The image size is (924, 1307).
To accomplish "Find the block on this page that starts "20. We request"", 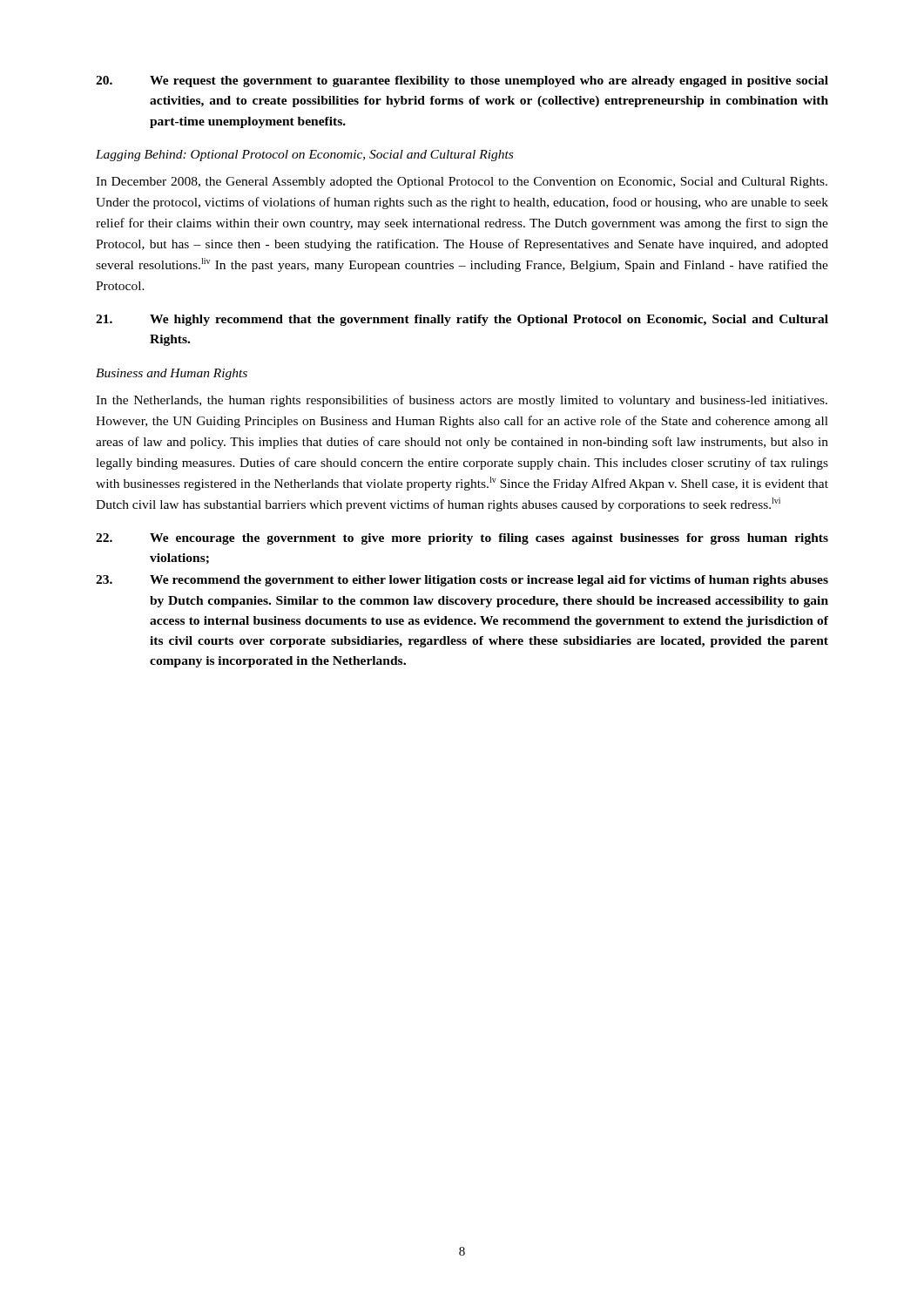I will (x=462, y=100).
